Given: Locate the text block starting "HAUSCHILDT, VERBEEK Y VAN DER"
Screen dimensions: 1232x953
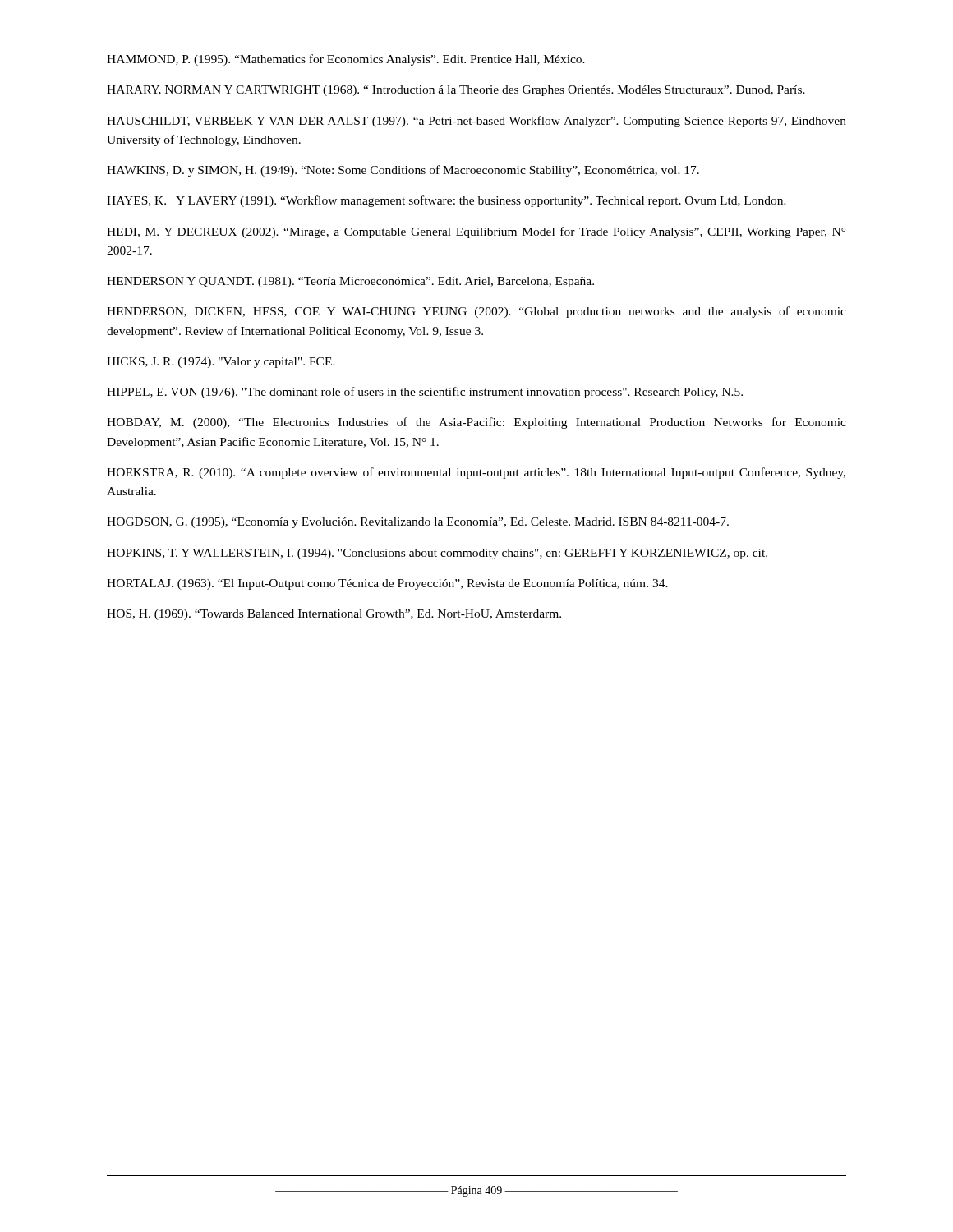Looking at the screenshot, I should [x=476, y=129].
